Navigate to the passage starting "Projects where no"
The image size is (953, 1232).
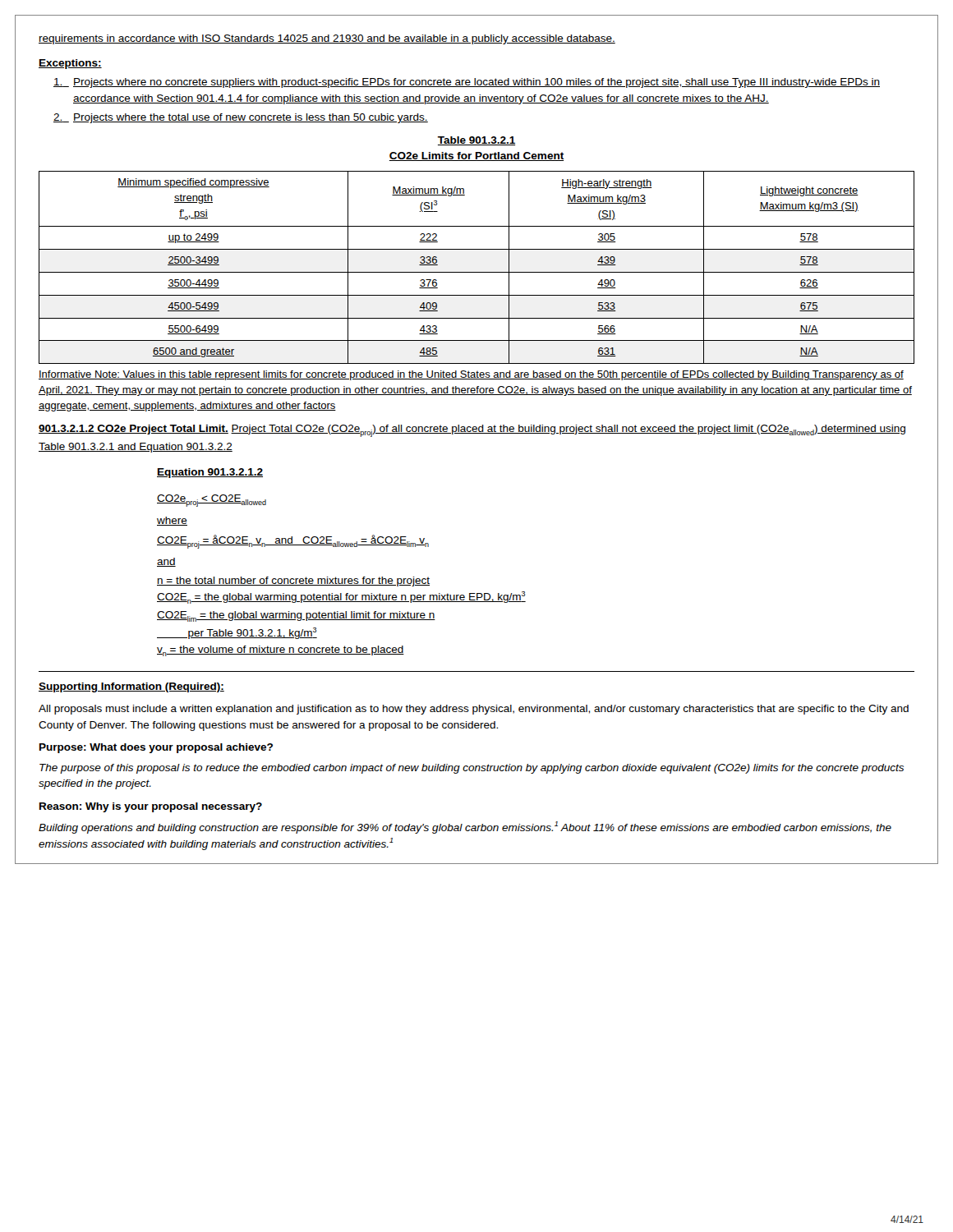click(484, 90)
